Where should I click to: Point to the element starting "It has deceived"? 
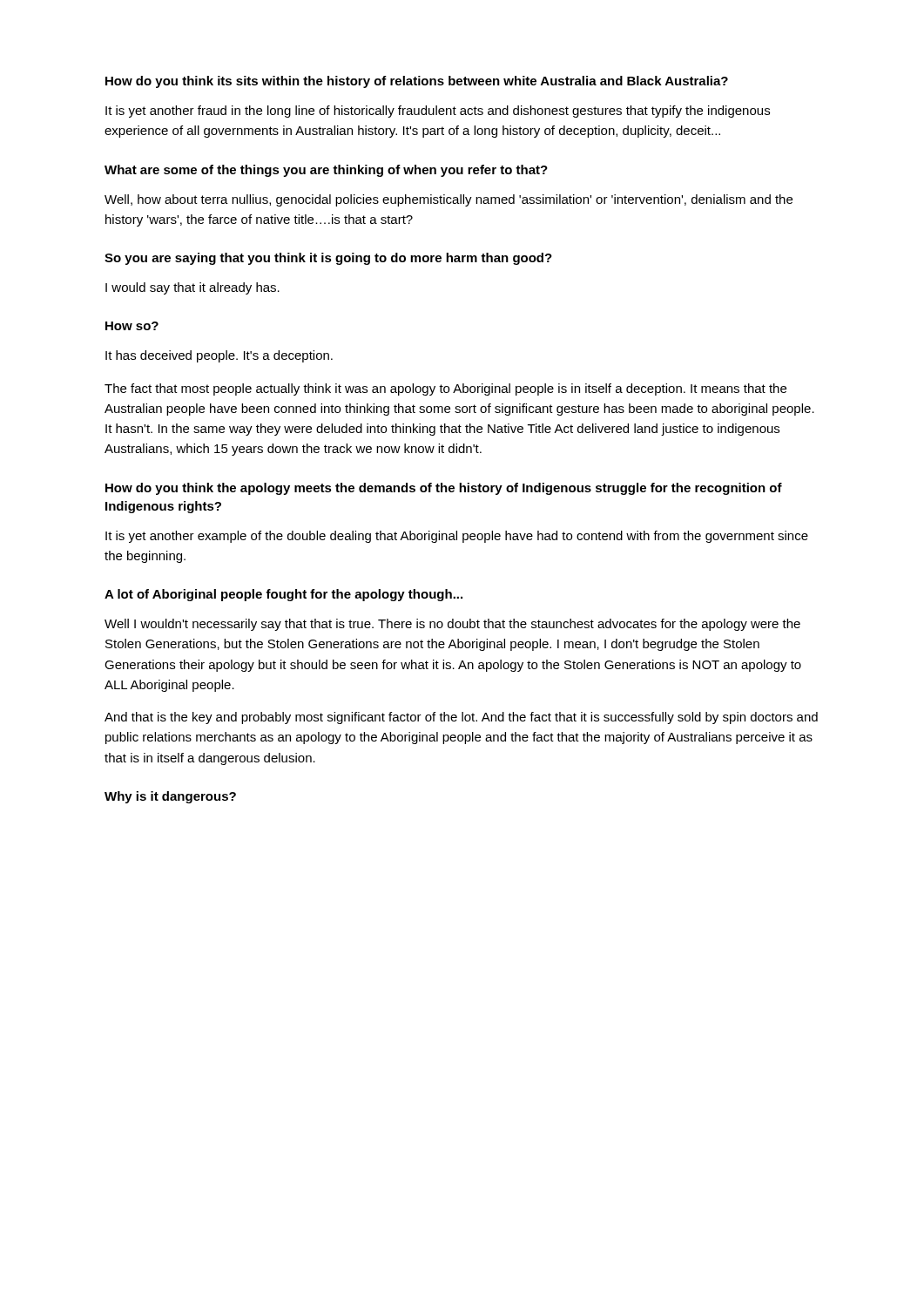click(x=219, y=355)
